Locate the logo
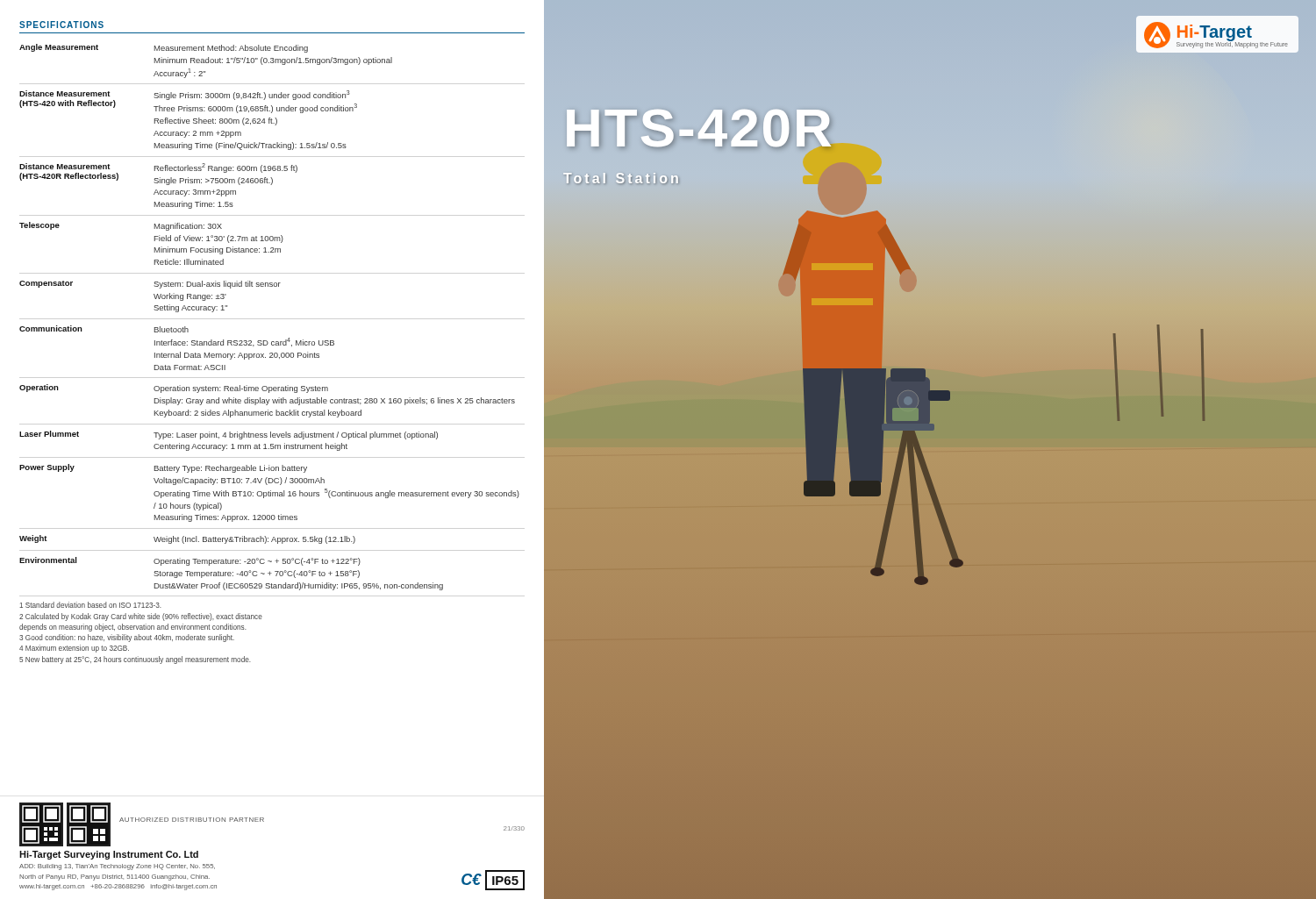This screenshot has height=899, width=1316. (1217, 34)
